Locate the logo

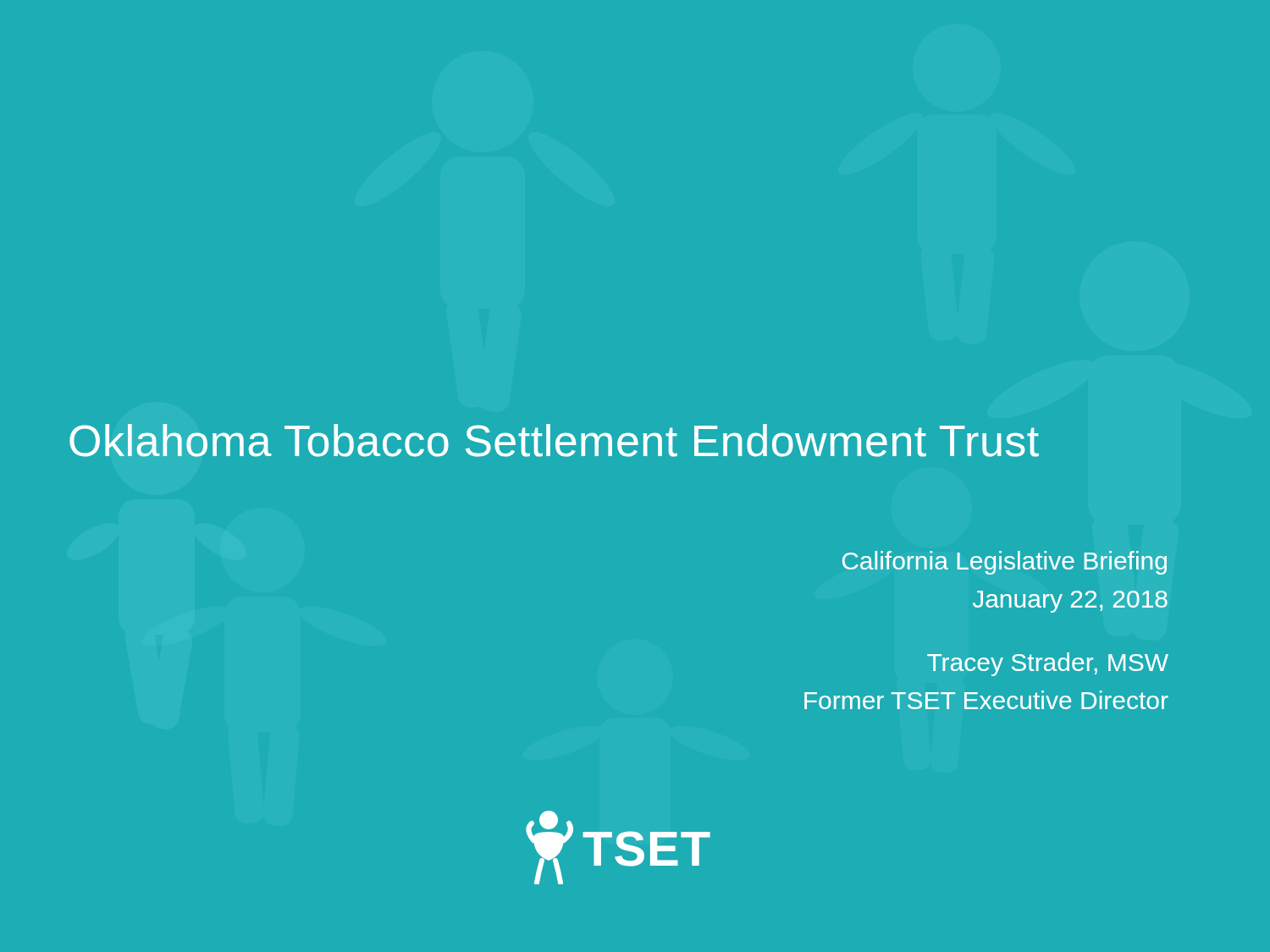tap(635, 846)
